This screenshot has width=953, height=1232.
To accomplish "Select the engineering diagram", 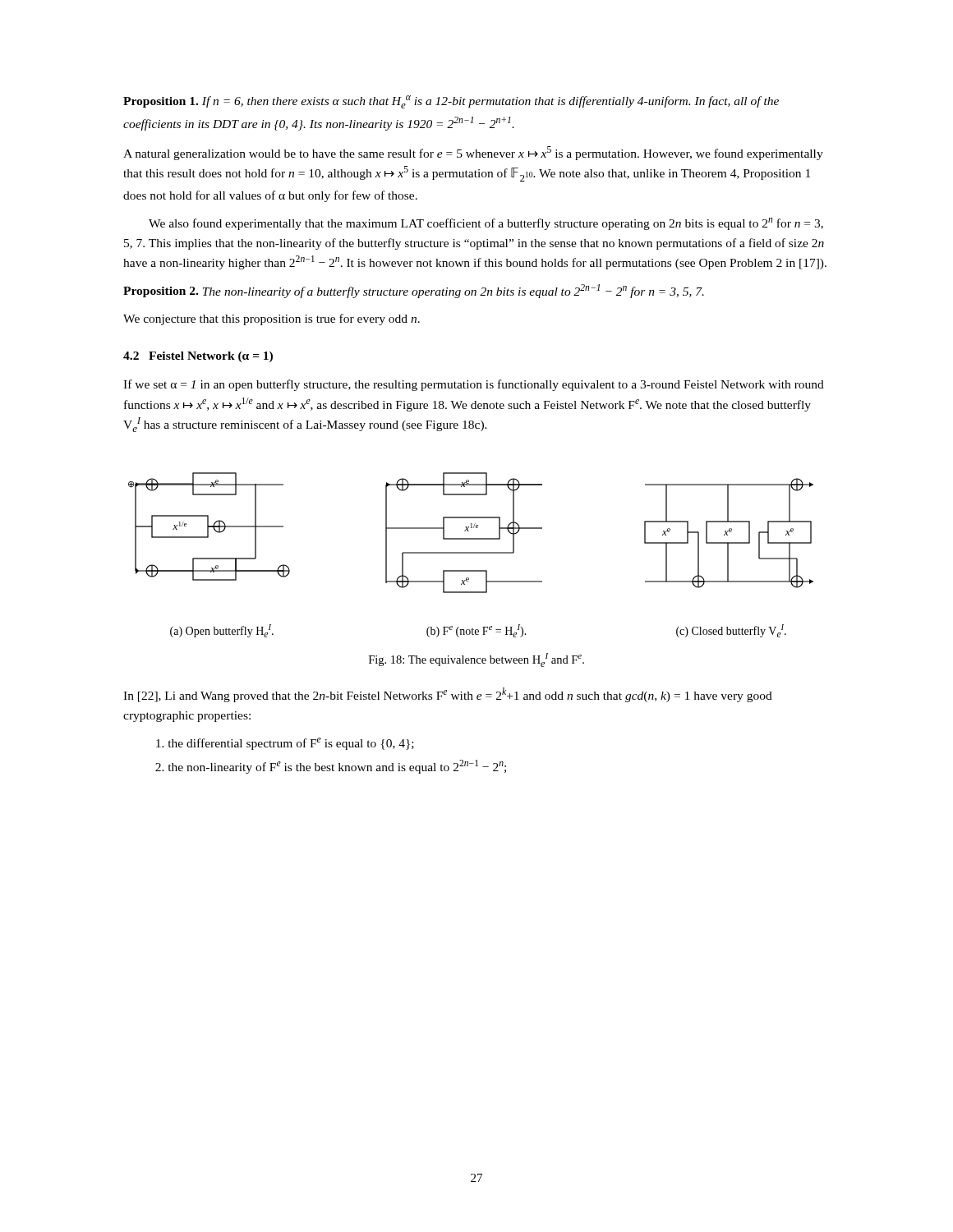I will coord(476,551).
